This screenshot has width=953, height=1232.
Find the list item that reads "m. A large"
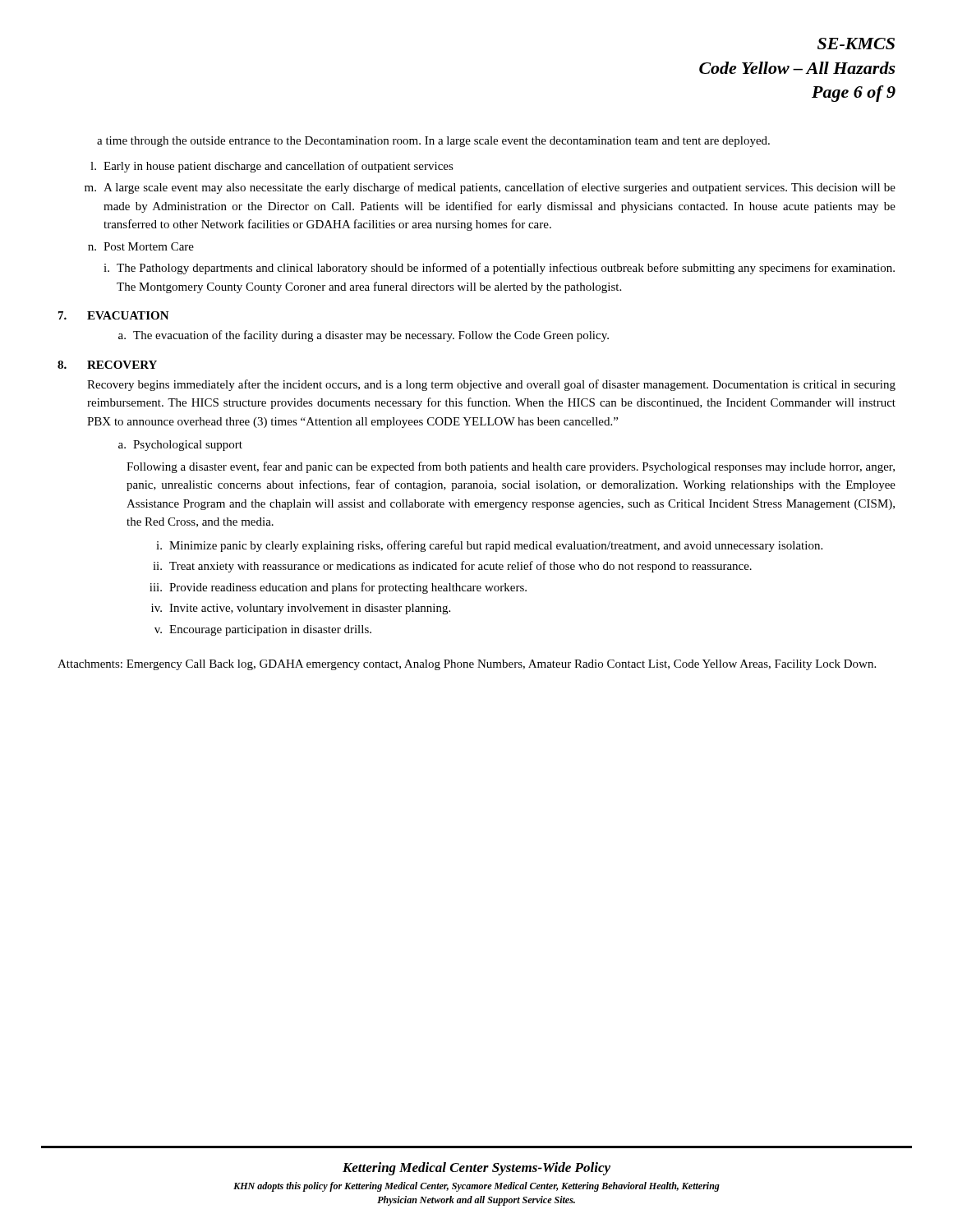[x=476, y=206]
